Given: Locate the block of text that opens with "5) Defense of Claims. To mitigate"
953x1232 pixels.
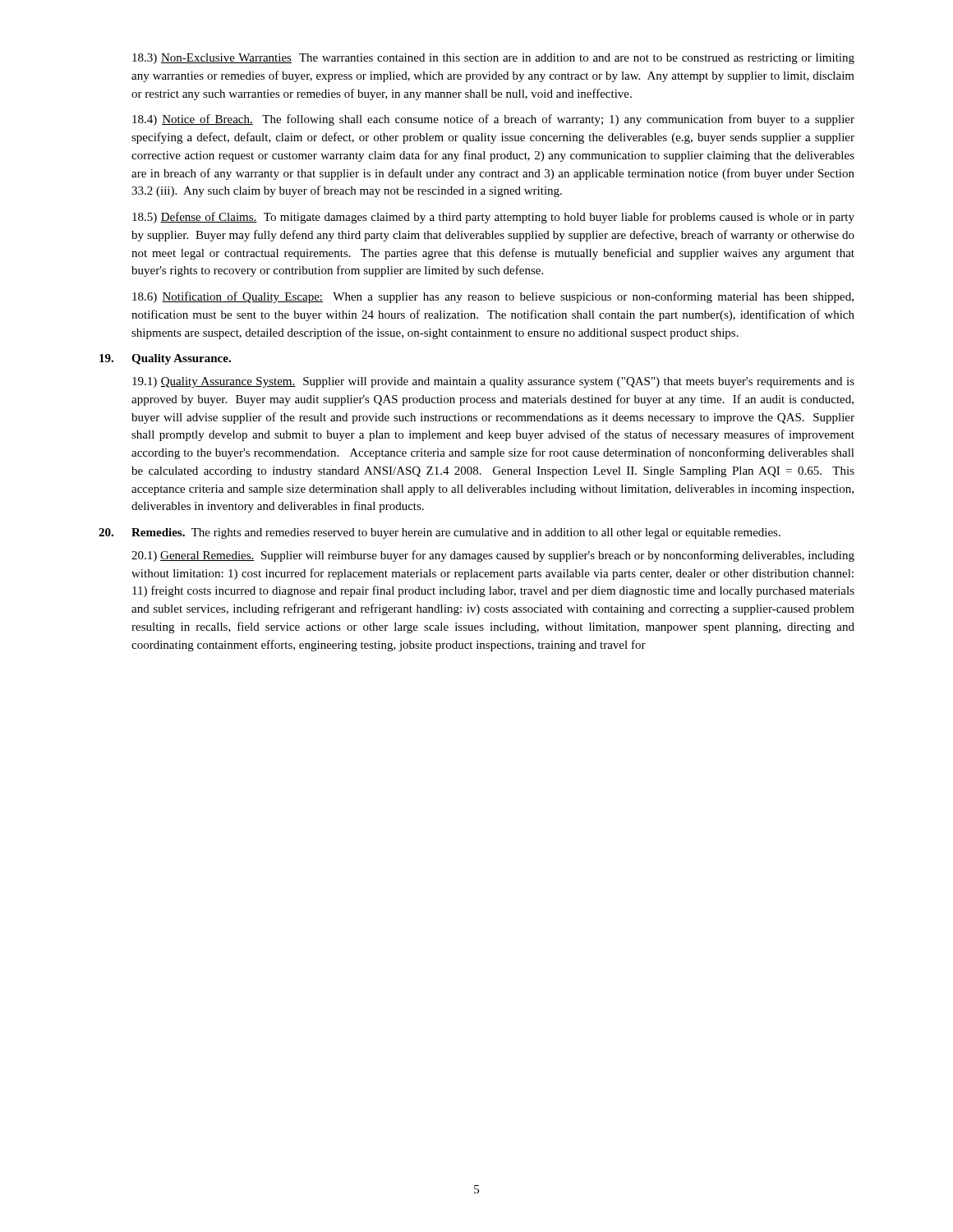Looking at the screenshot, I should (493, 244).
